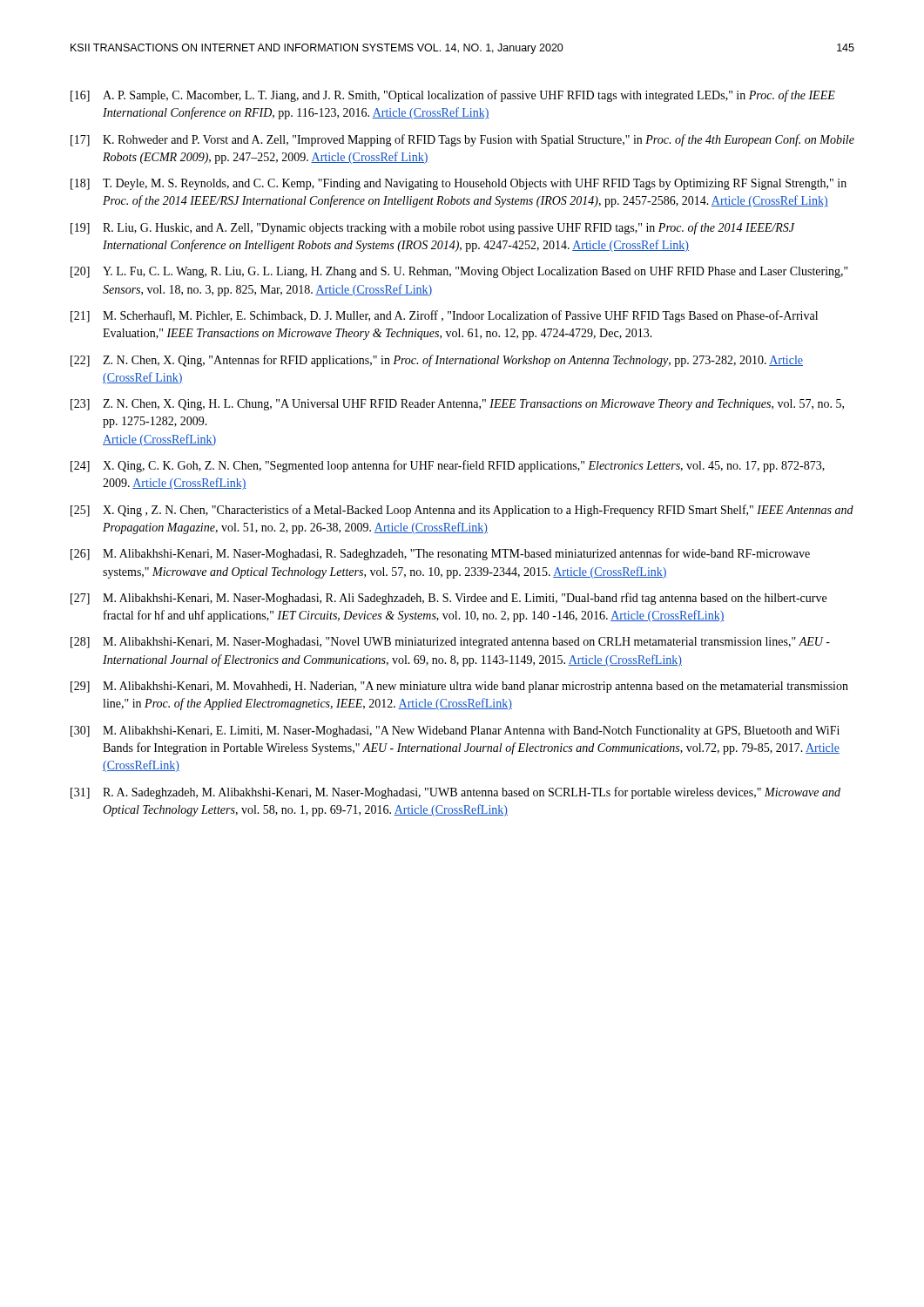This screenshot has width=924, height=1307.
Task: Find the region starting "[28] M. Alibakhshi-Kenari, M. Naser-Moghadasi, "Novel UWB"
Action: point(462,651)
